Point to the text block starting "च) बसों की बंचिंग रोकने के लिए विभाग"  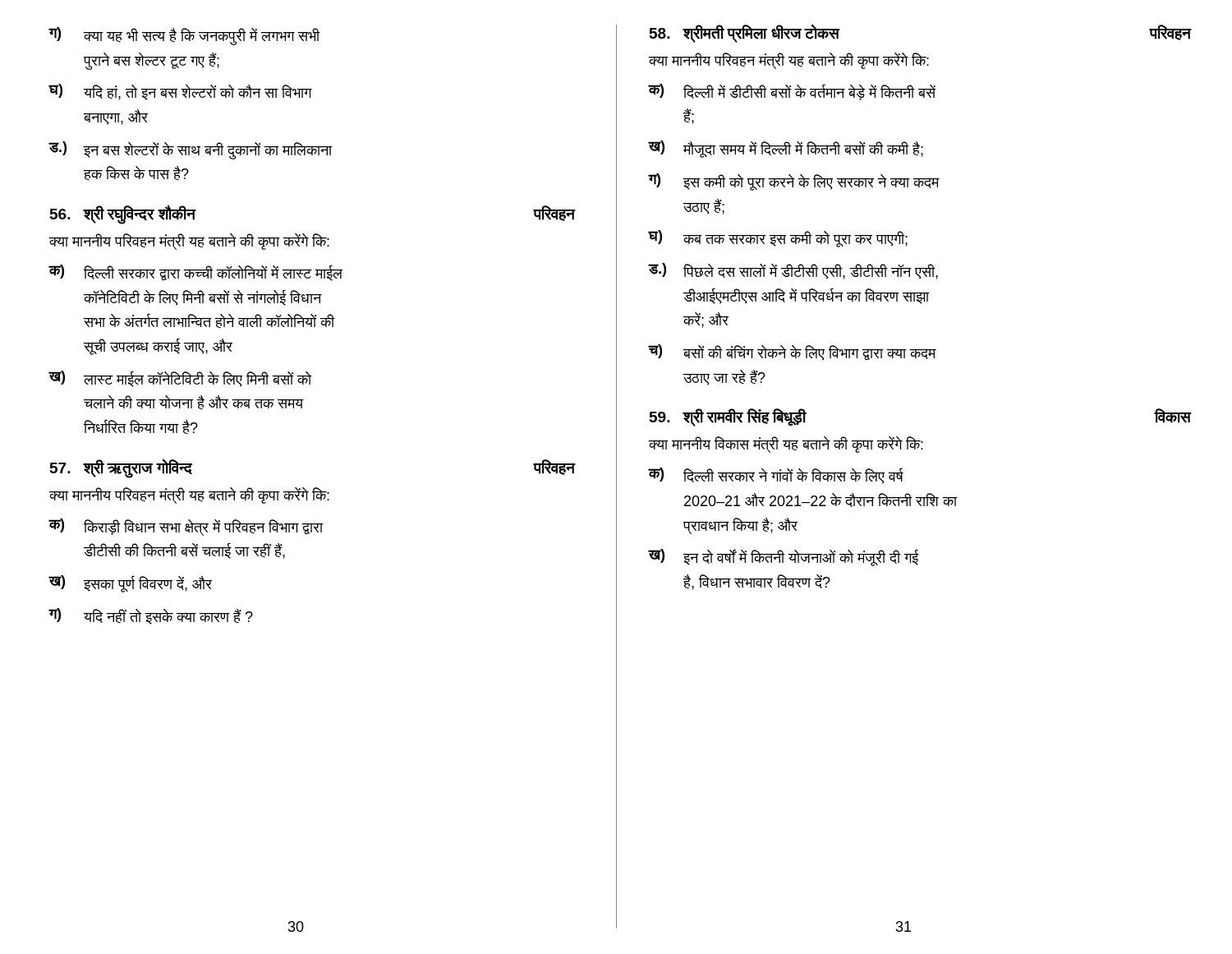coord(920,366)
